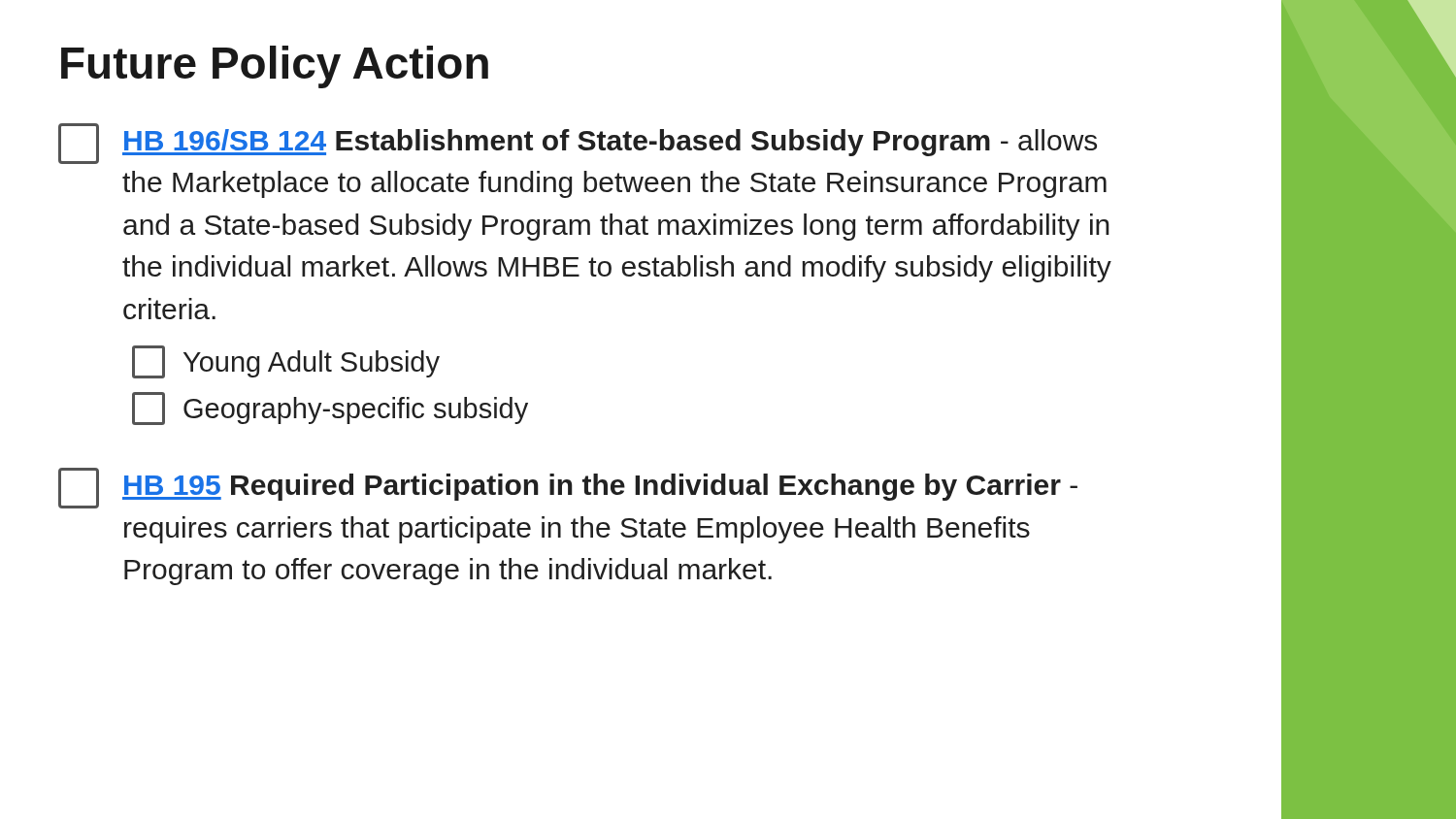Point to the text starting "Future Policy Action"
1456x819 pixels.
pos(274,63)
